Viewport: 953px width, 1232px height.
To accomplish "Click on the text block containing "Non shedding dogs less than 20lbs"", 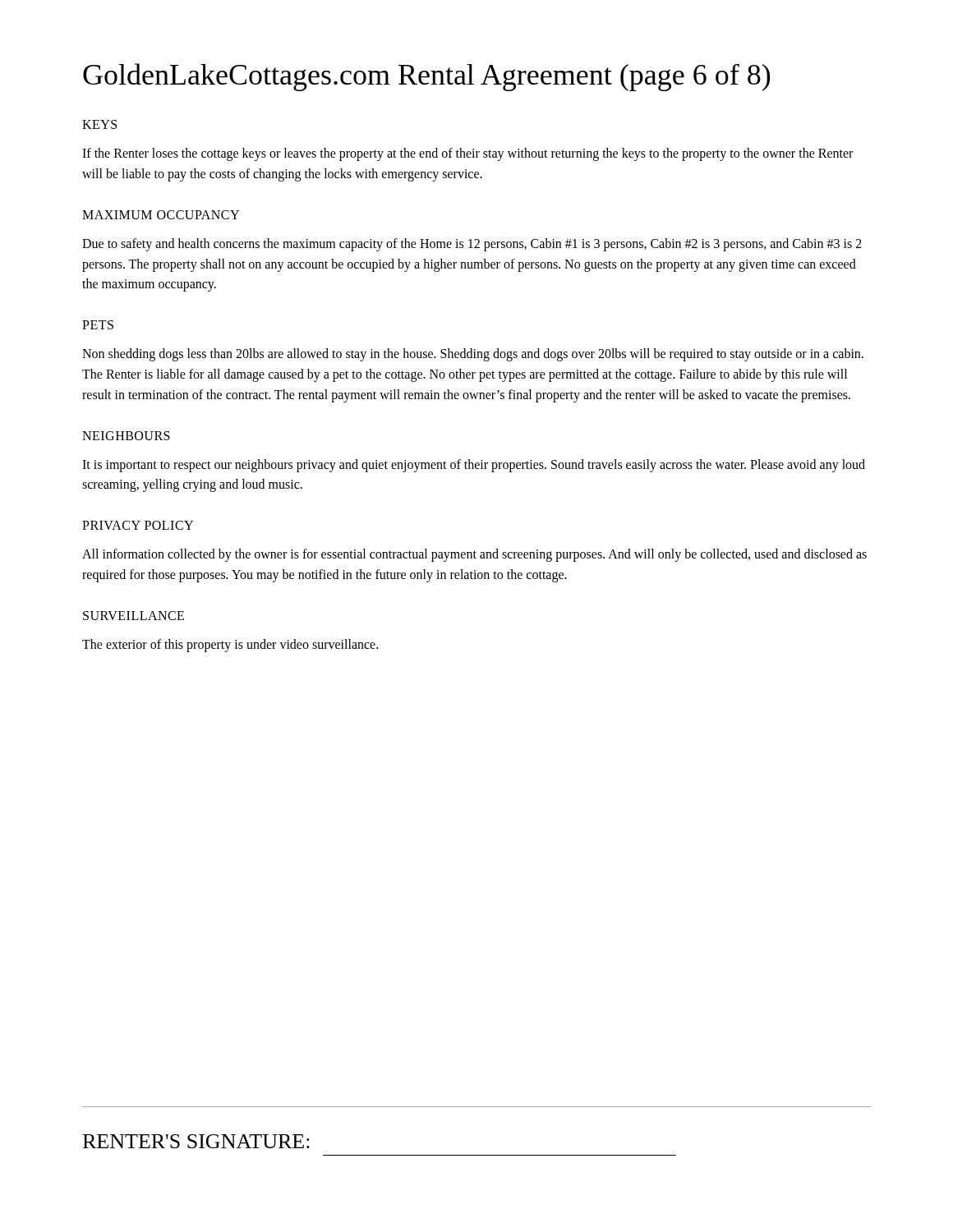I will click(x=473, y=374).
